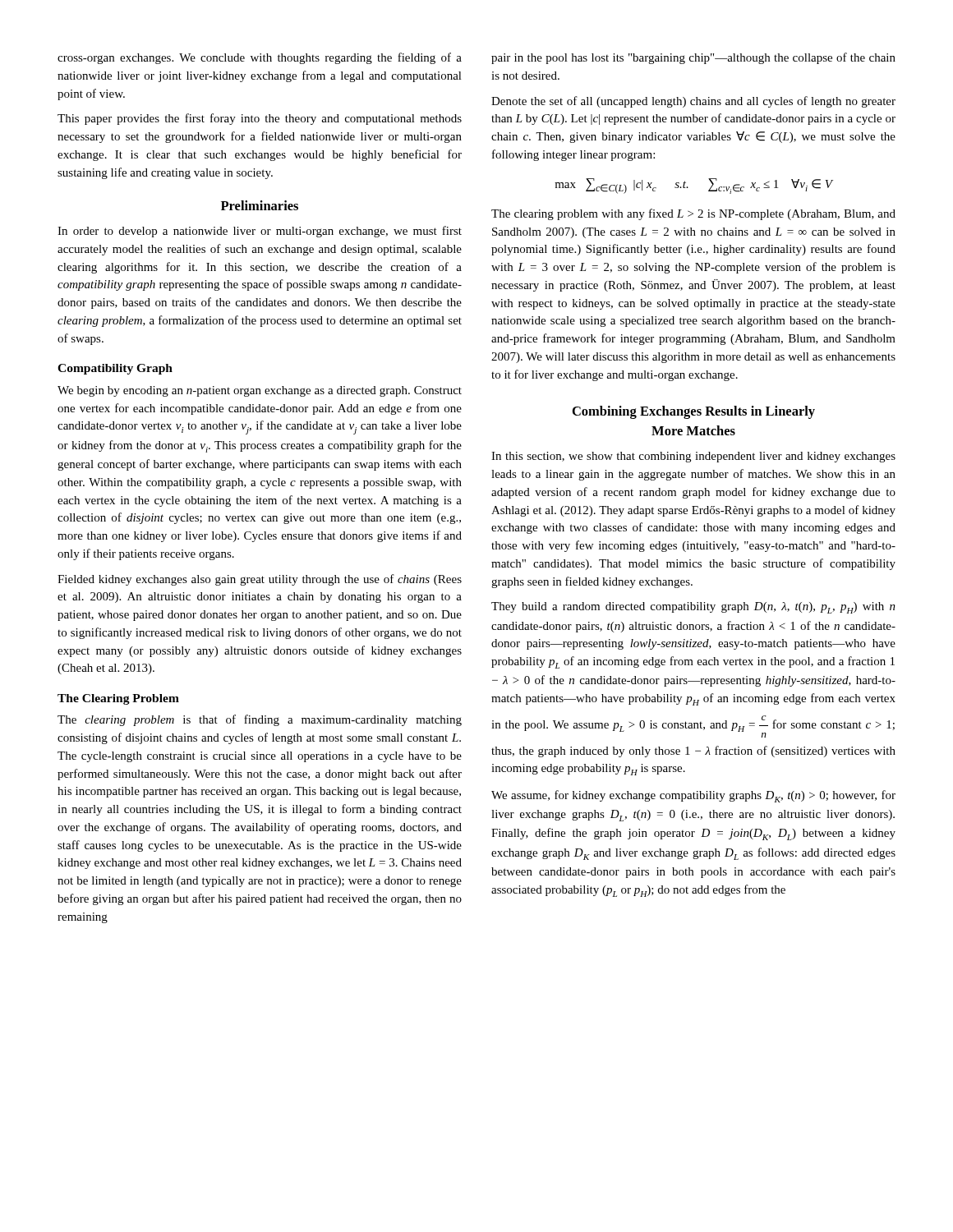Screen dimensions: 1232x953
Task: Find "The Clearing Problem" on this page
Action: point(118,698)
